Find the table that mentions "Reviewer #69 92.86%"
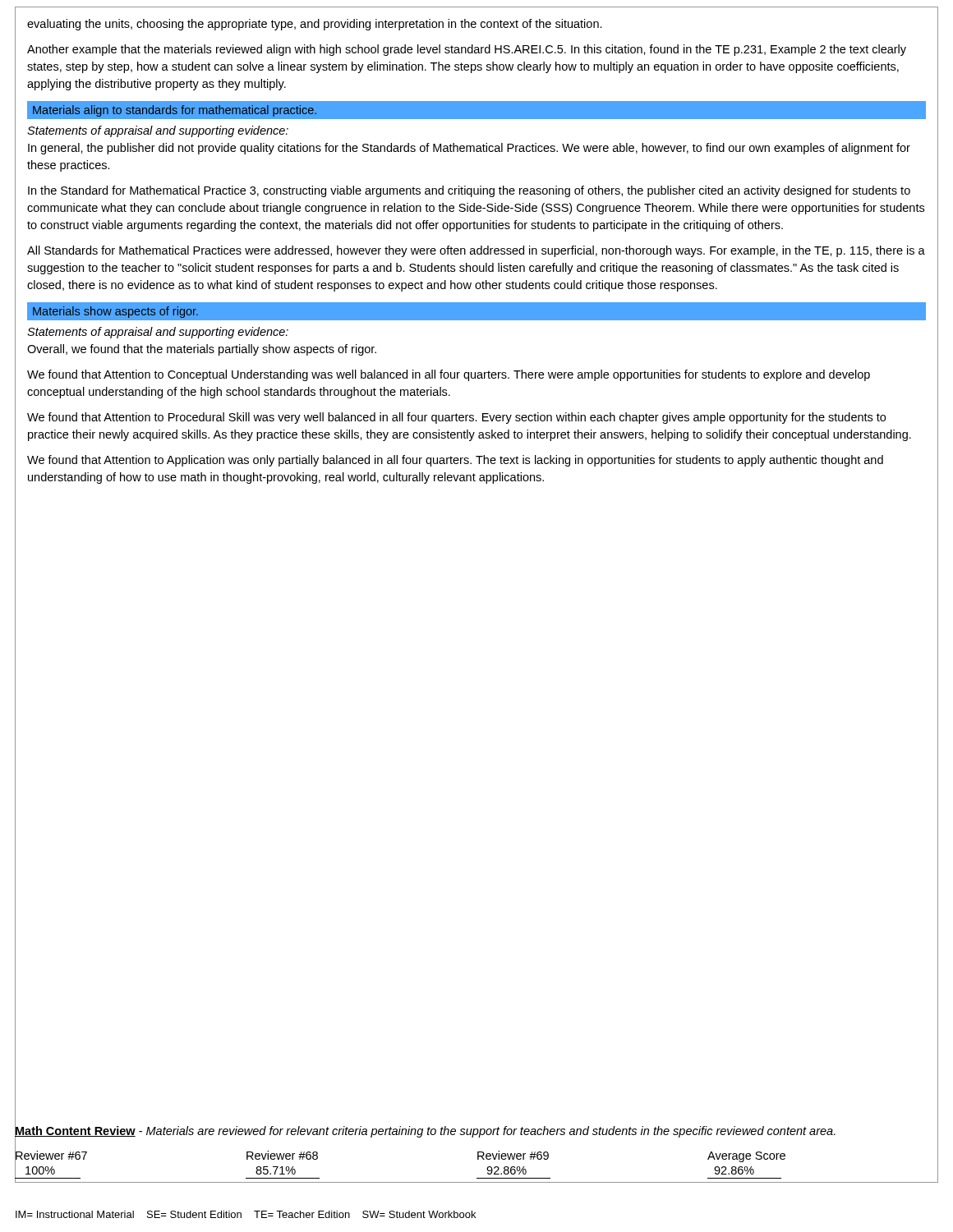 point(476,1164)
